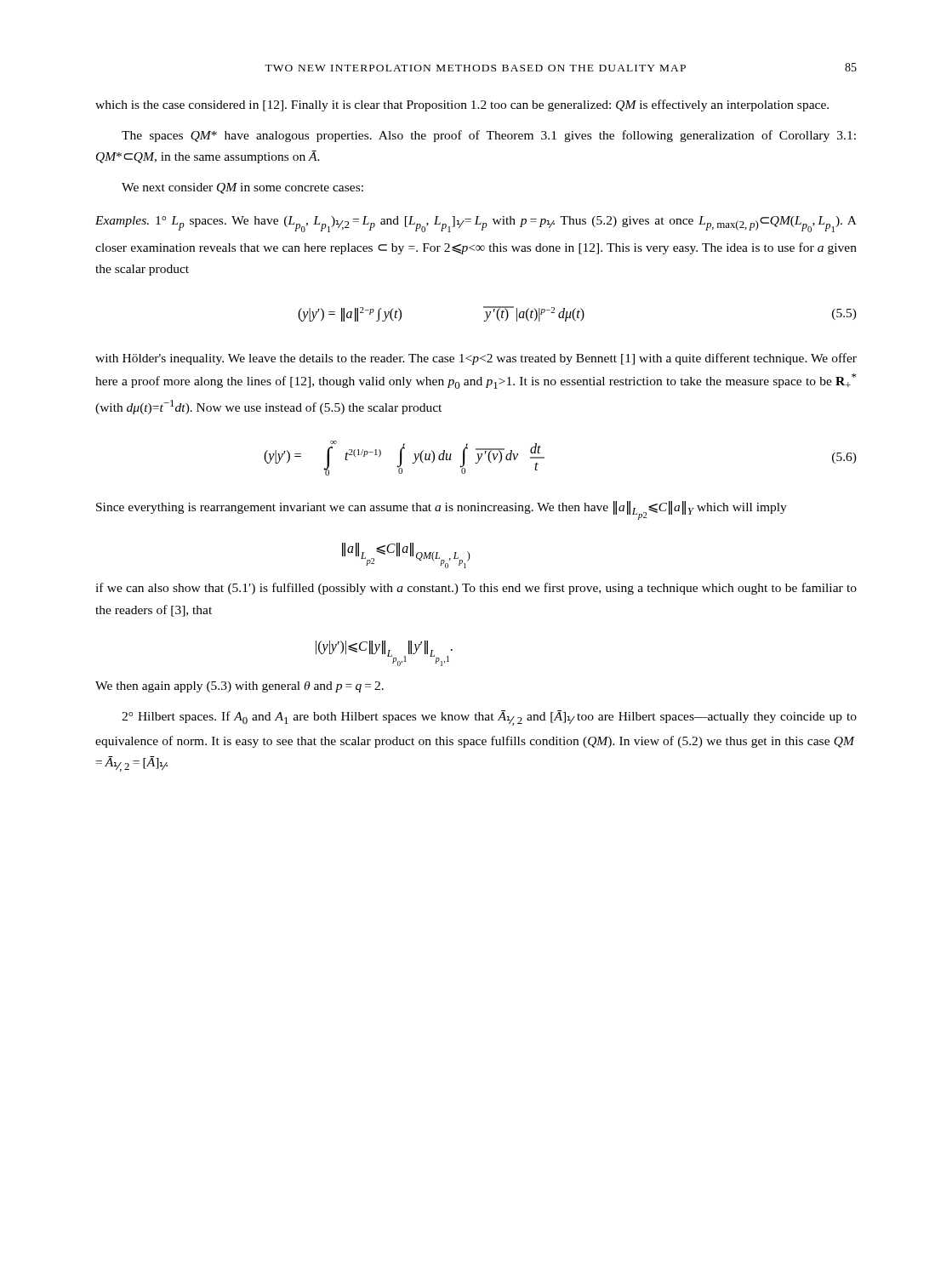952x1276 pixels.
Task: Point to the element starting "We then again apply"
Action: tap(239, 687)
